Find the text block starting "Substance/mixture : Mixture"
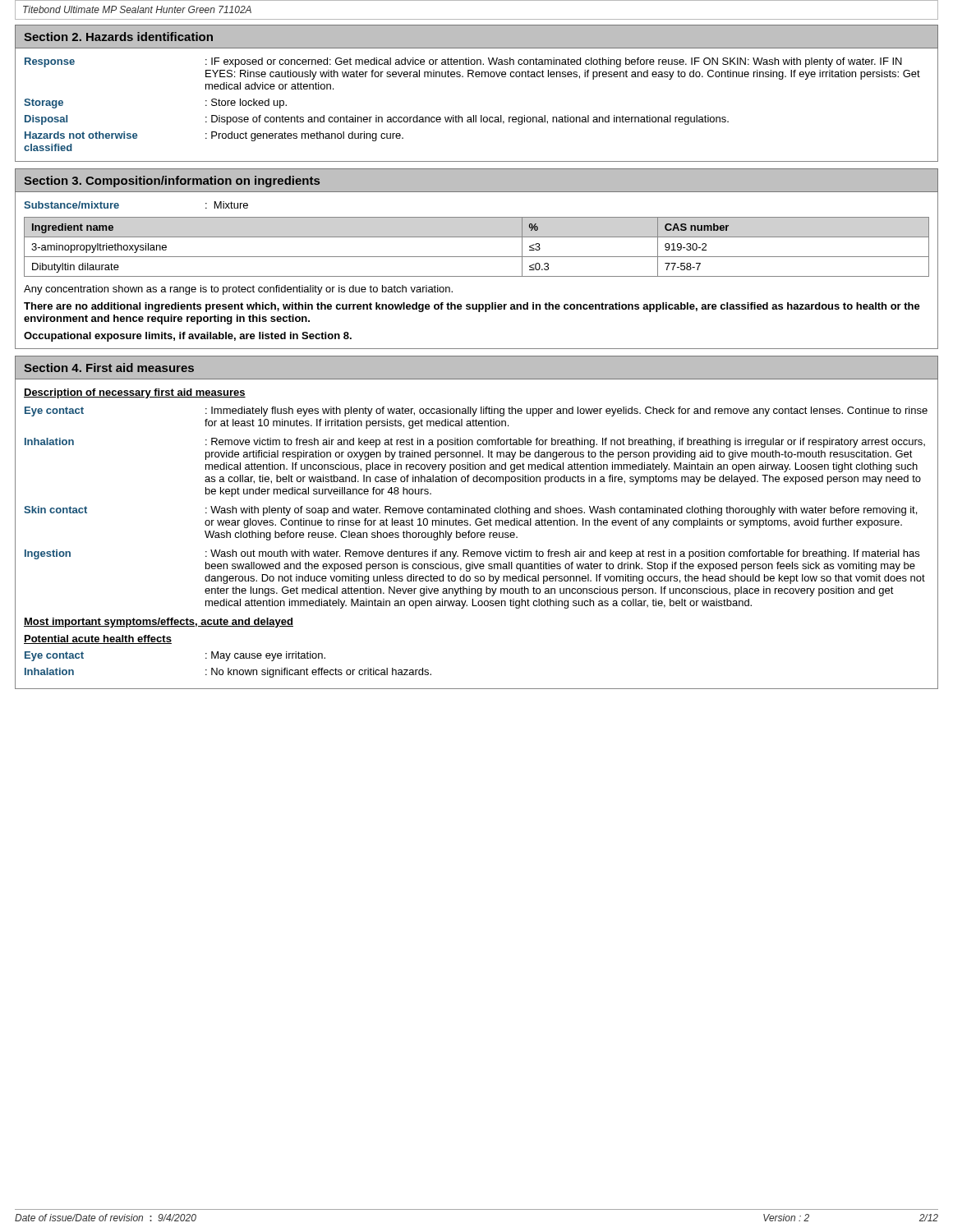The width and height of the screenshot is (953, 1232). (136, 205)
